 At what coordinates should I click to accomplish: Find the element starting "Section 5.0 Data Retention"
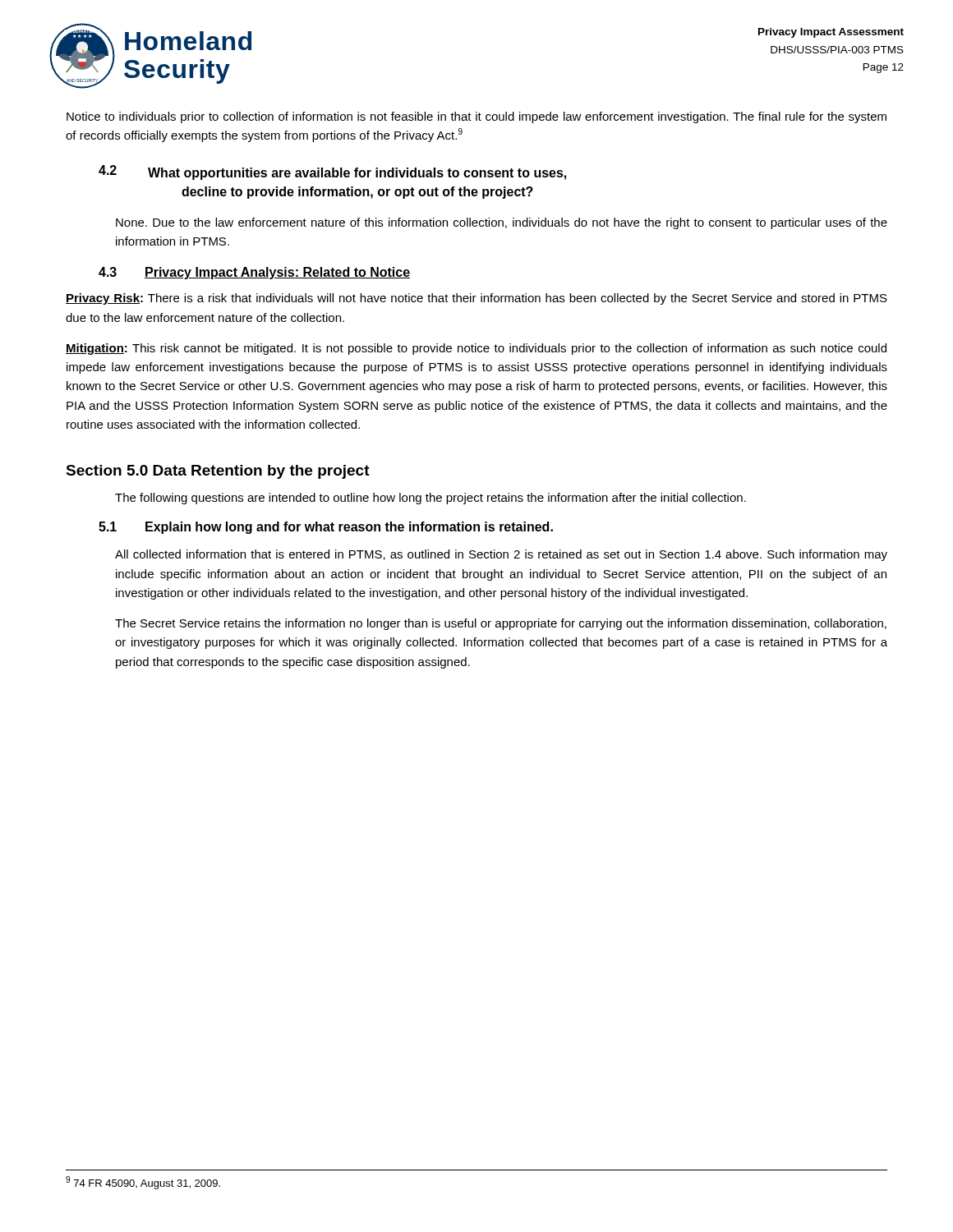pyautogui.click(x=218, y=470)
